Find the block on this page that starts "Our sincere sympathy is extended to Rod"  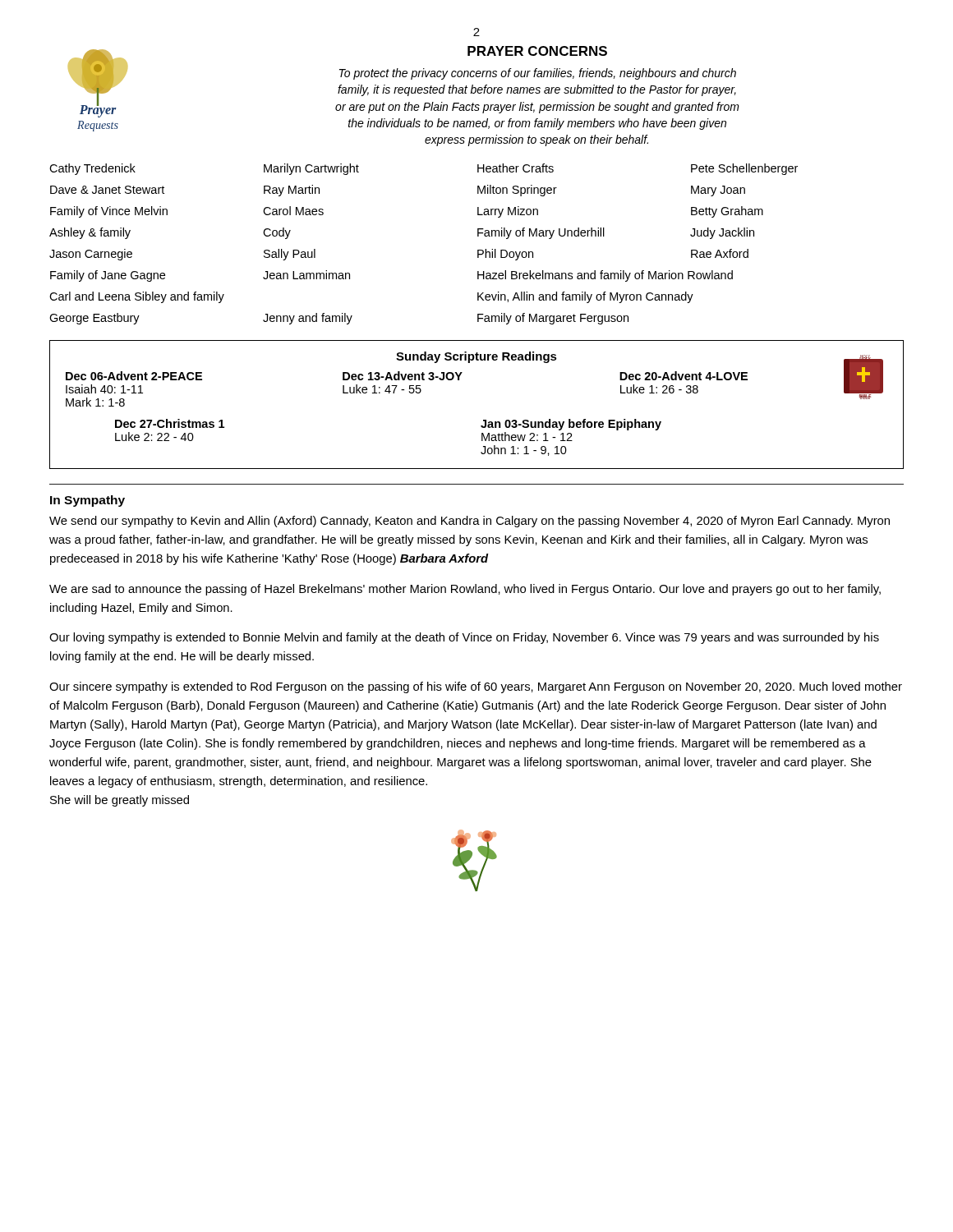point(476,743)
